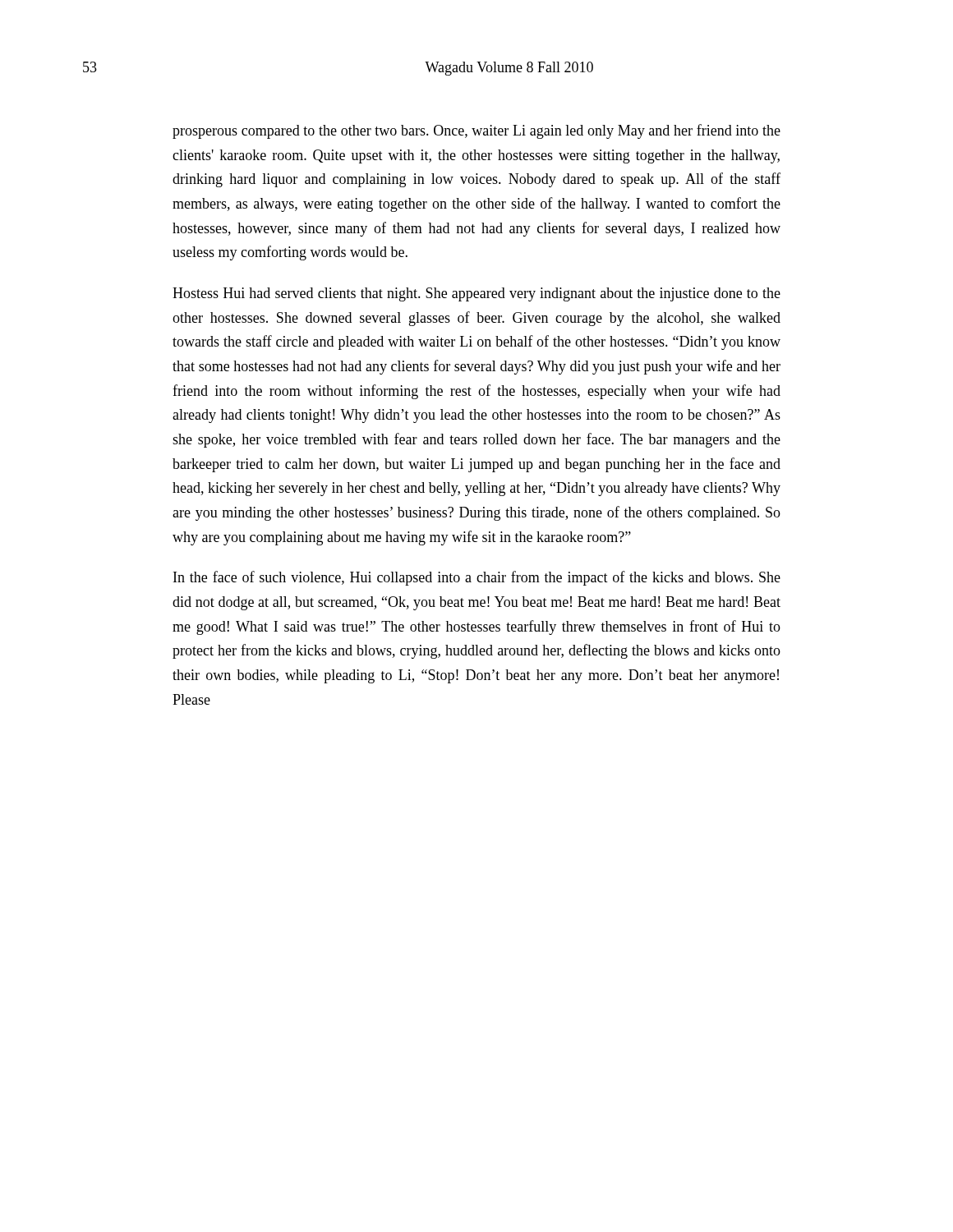Click the passage that begins "In the face of"
Screen dimensions: 1232x953
point(476,639)
